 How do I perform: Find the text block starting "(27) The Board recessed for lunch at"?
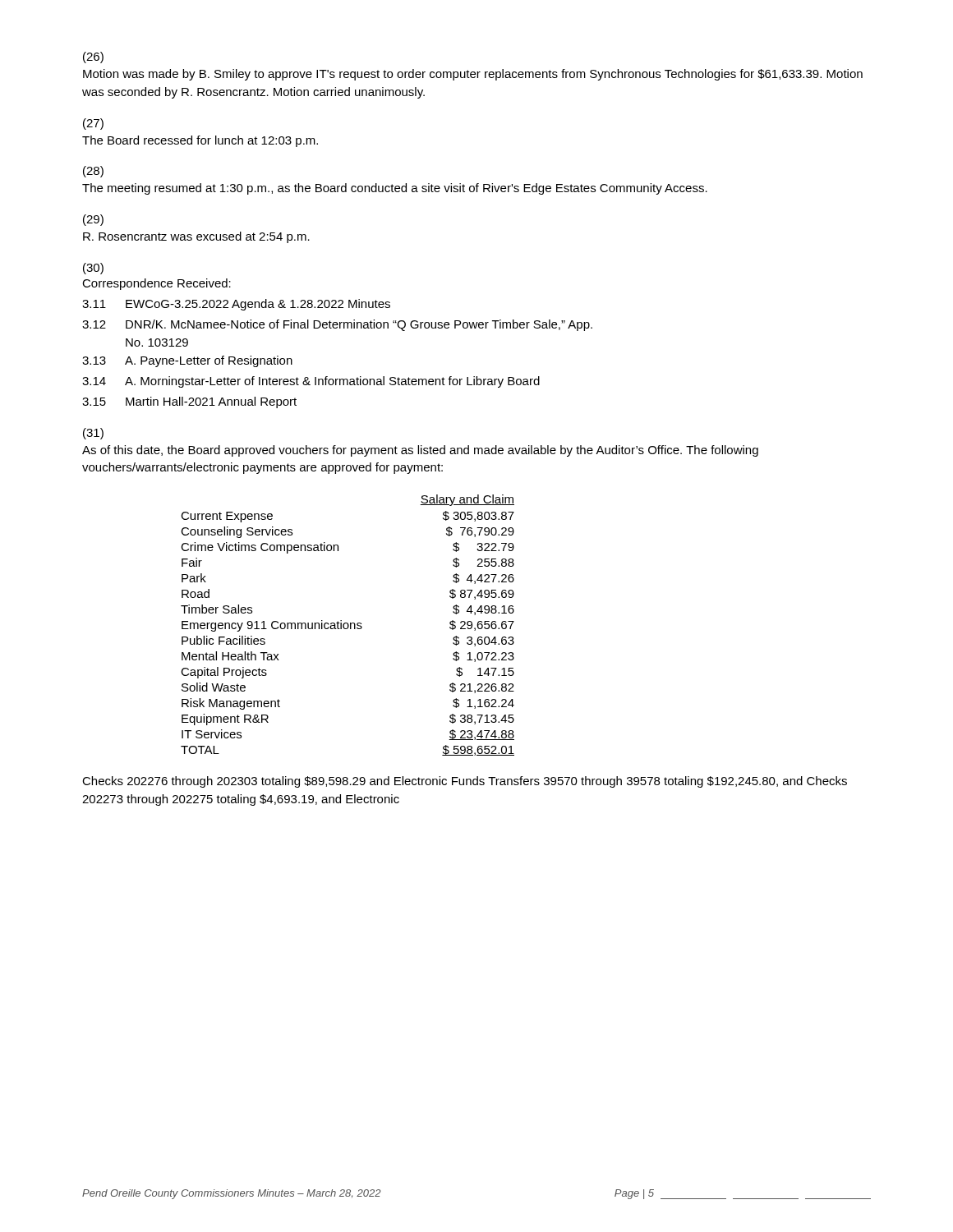(93, 124)
